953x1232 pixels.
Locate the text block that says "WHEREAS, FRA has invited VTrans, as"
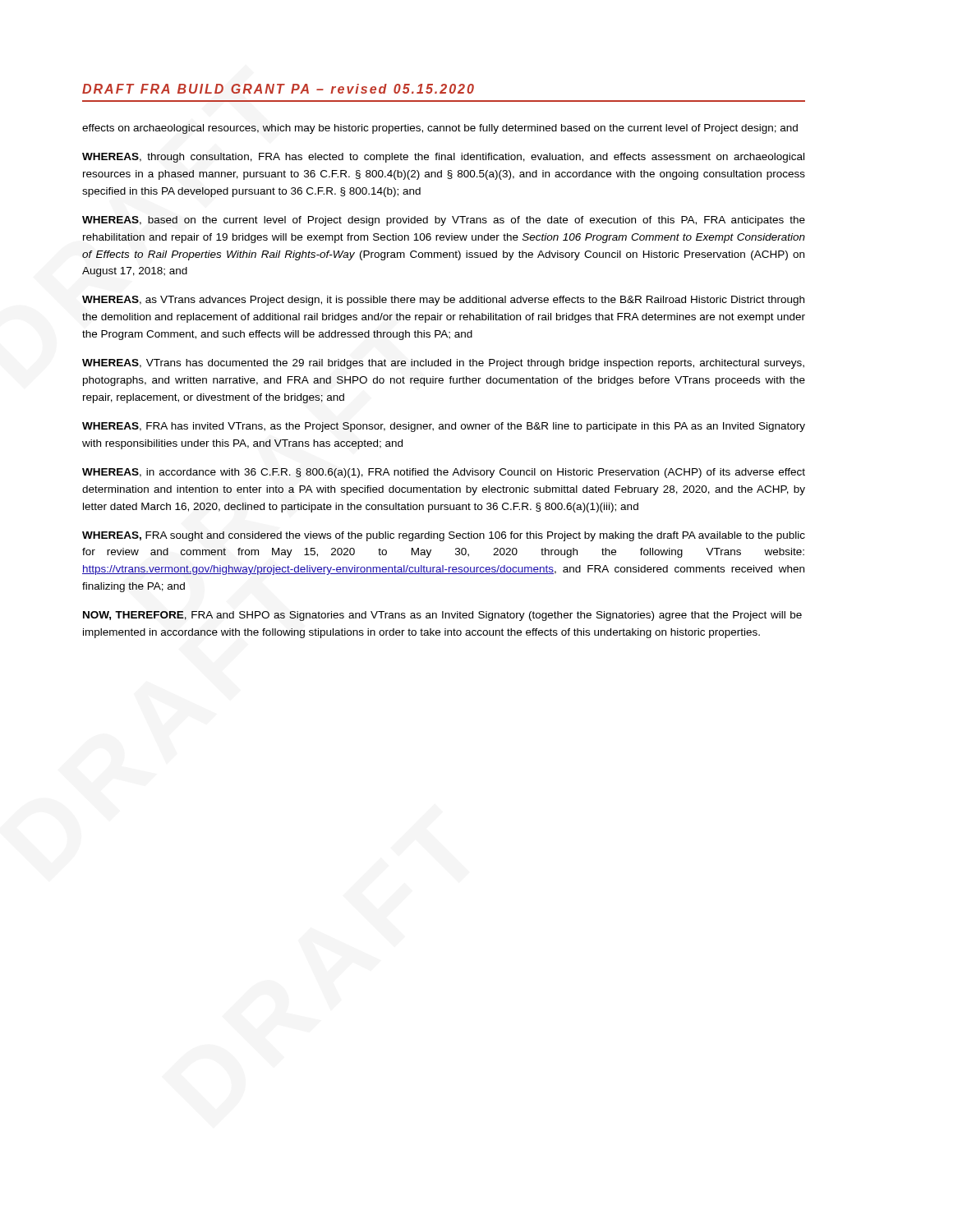click(x=444, y=434)
